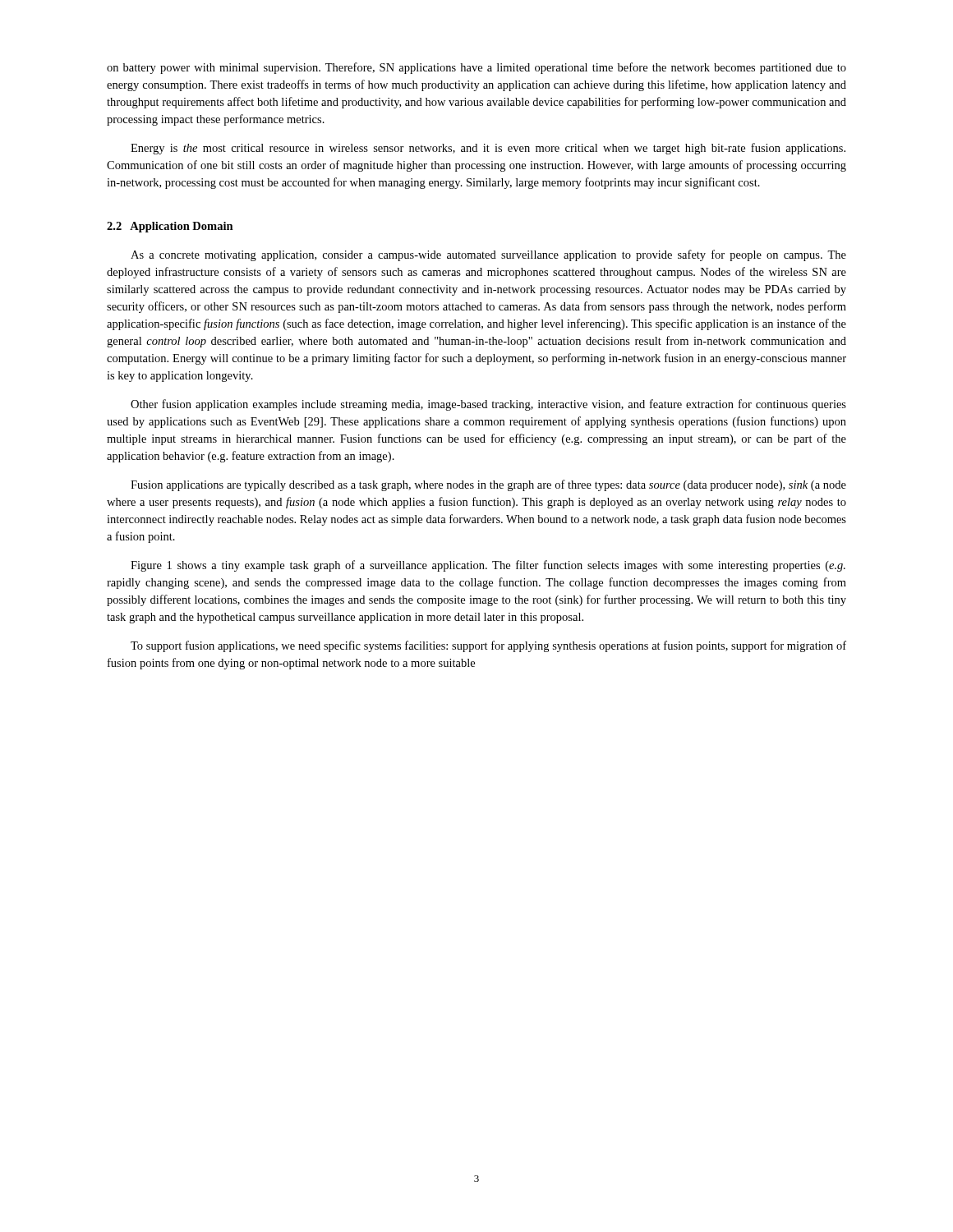
Task: Navigate to the block starting "Figure 1 shows a tiny"
Action: click(x=476, y=592)
